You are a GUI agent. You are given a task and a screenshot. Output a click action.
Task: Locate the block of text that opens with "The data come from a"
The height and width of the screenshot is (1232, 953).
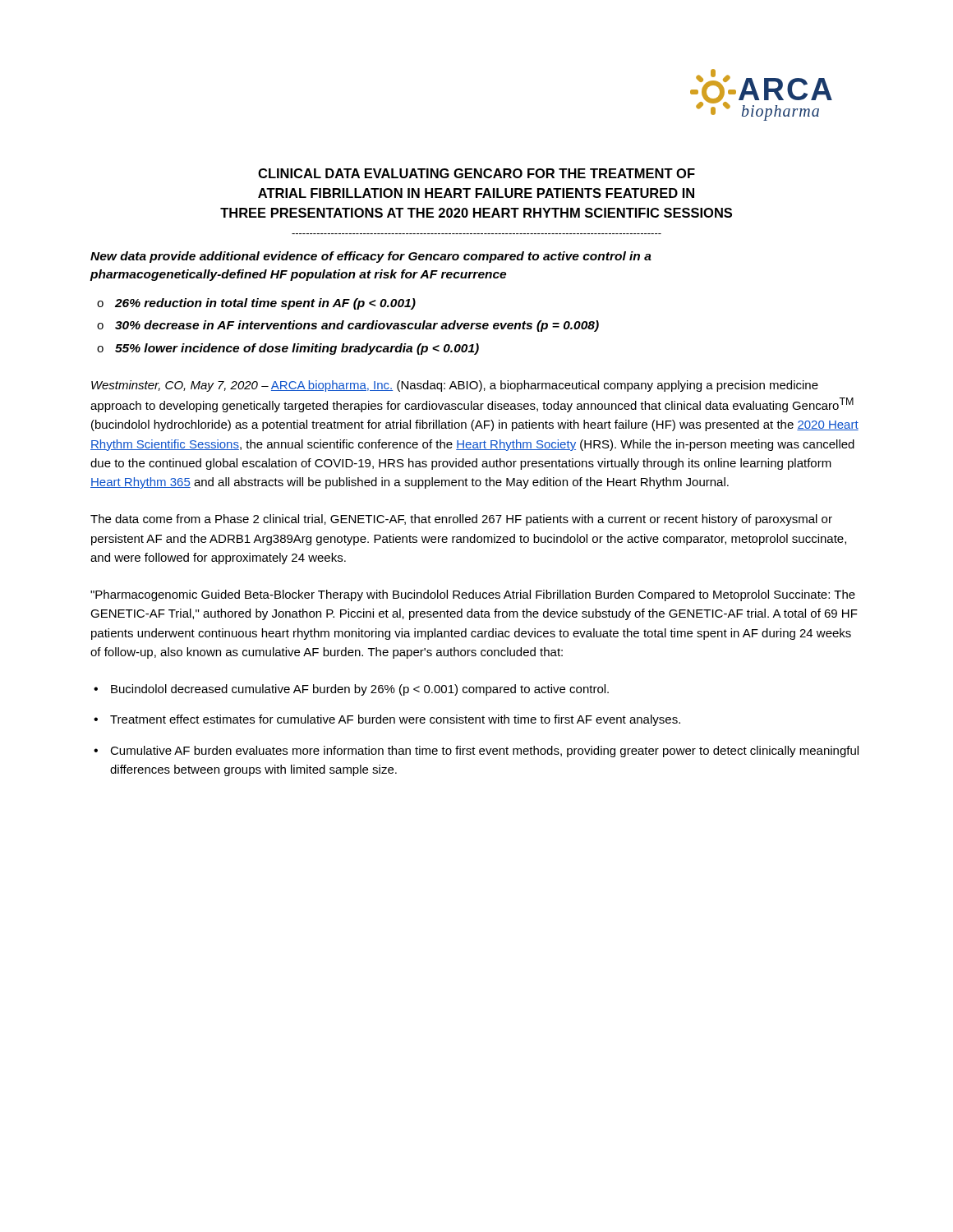point(469,538)
